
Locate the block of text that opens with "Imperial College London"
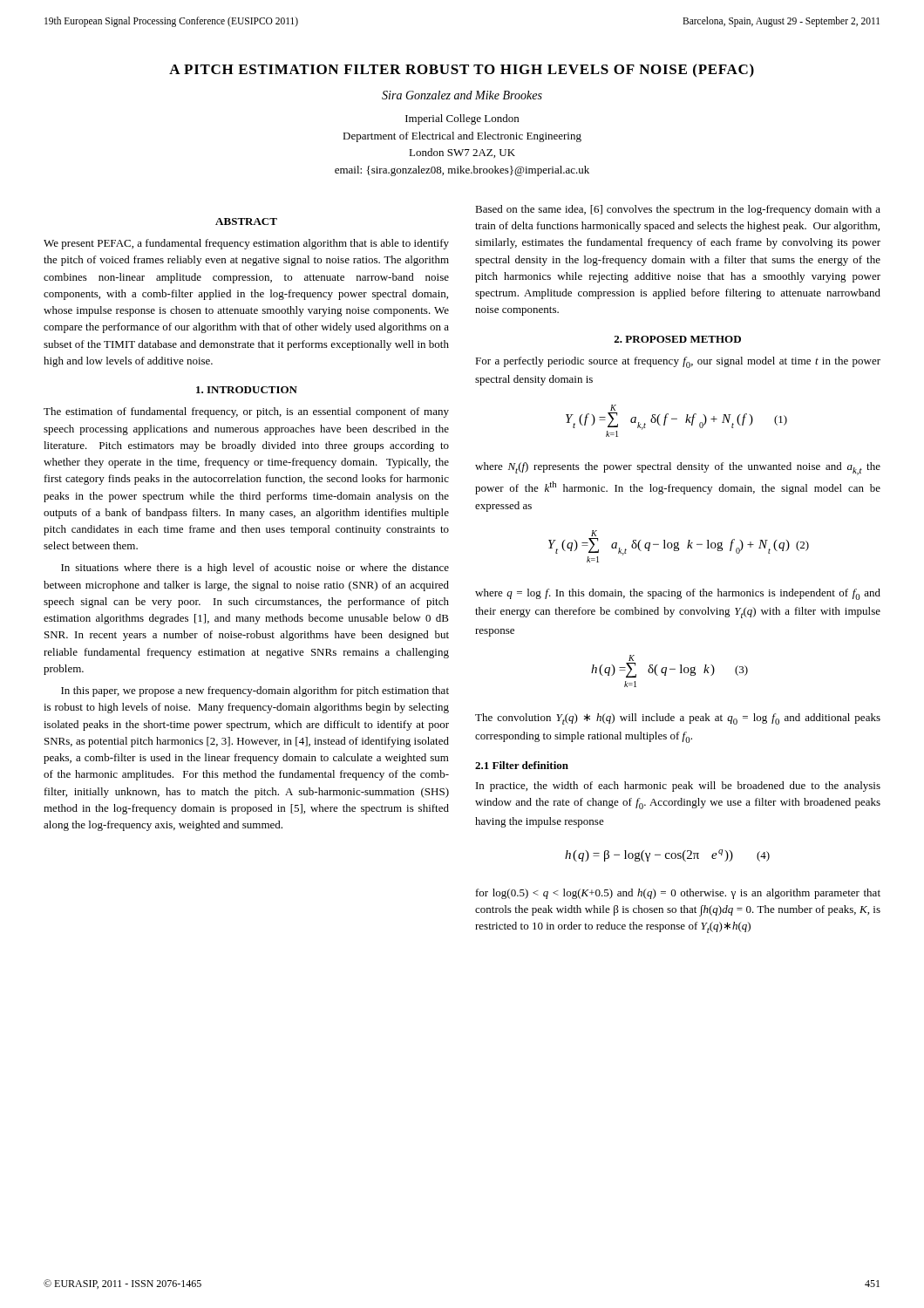pyautogui.click(x=462, y=144)
